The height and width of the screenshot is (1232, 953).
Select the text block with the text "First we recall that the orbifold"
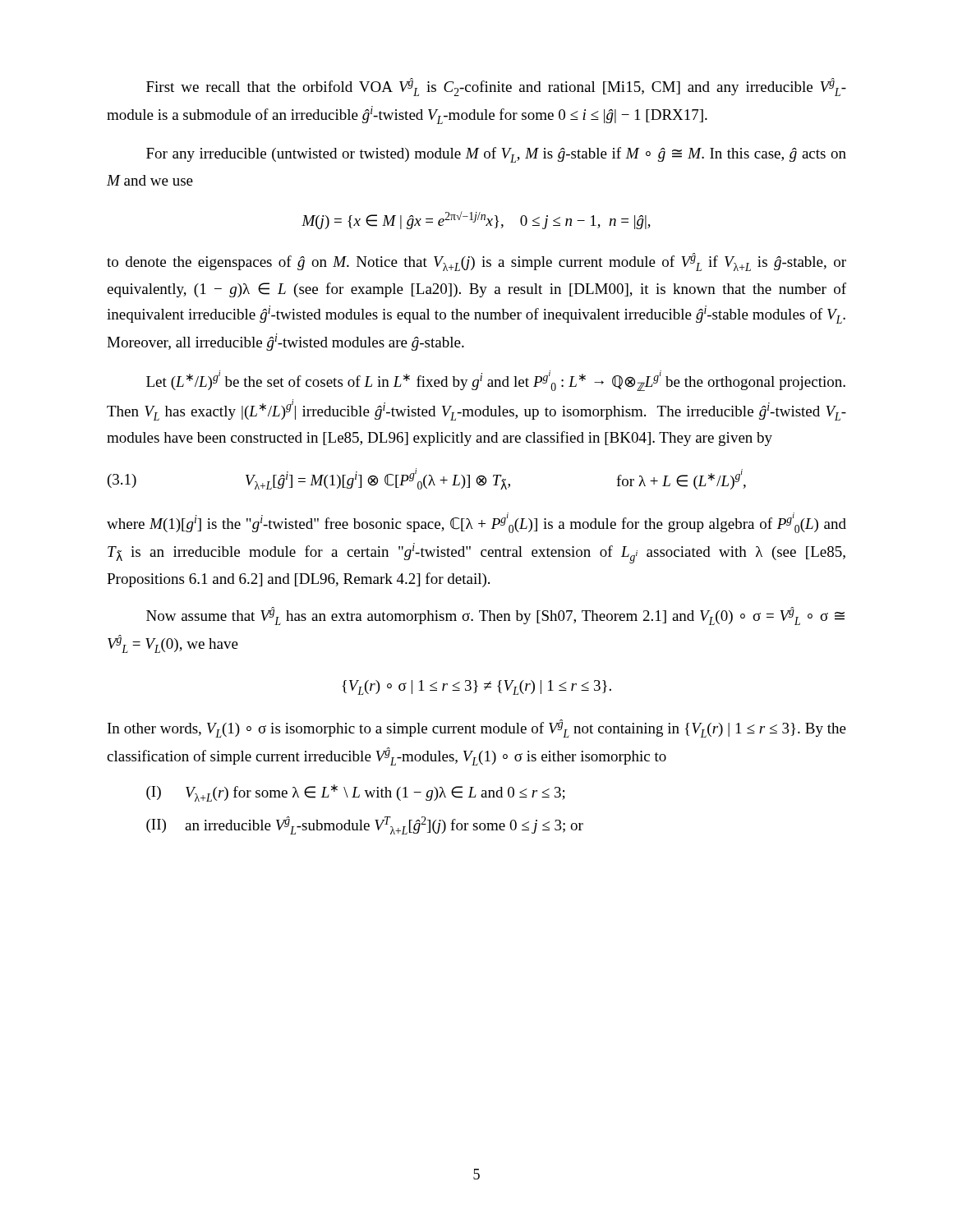pyautogui.click(x=476, y=102)
